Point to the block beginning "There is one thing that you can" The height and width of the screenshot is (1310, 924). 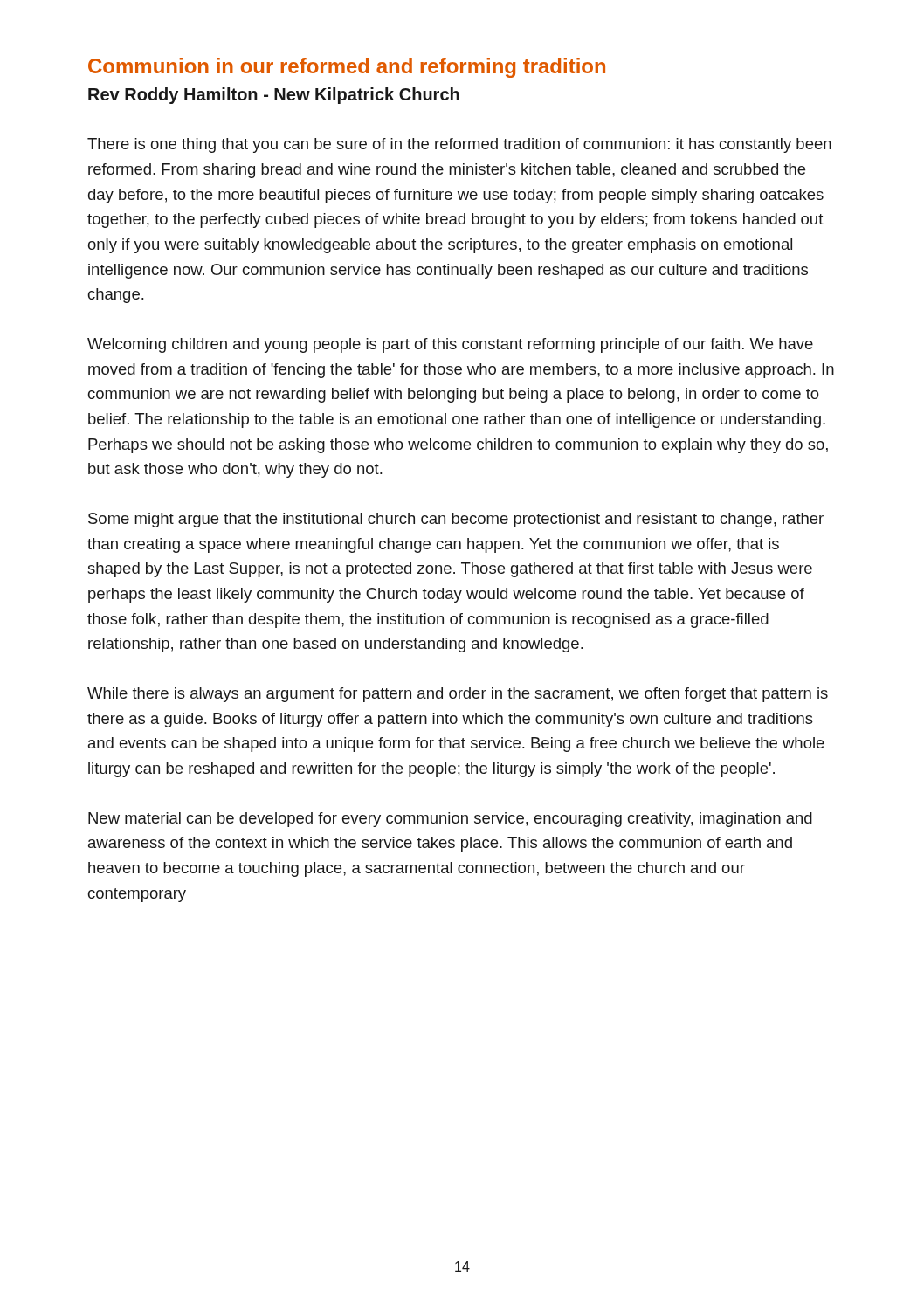[x=460, y=219]
